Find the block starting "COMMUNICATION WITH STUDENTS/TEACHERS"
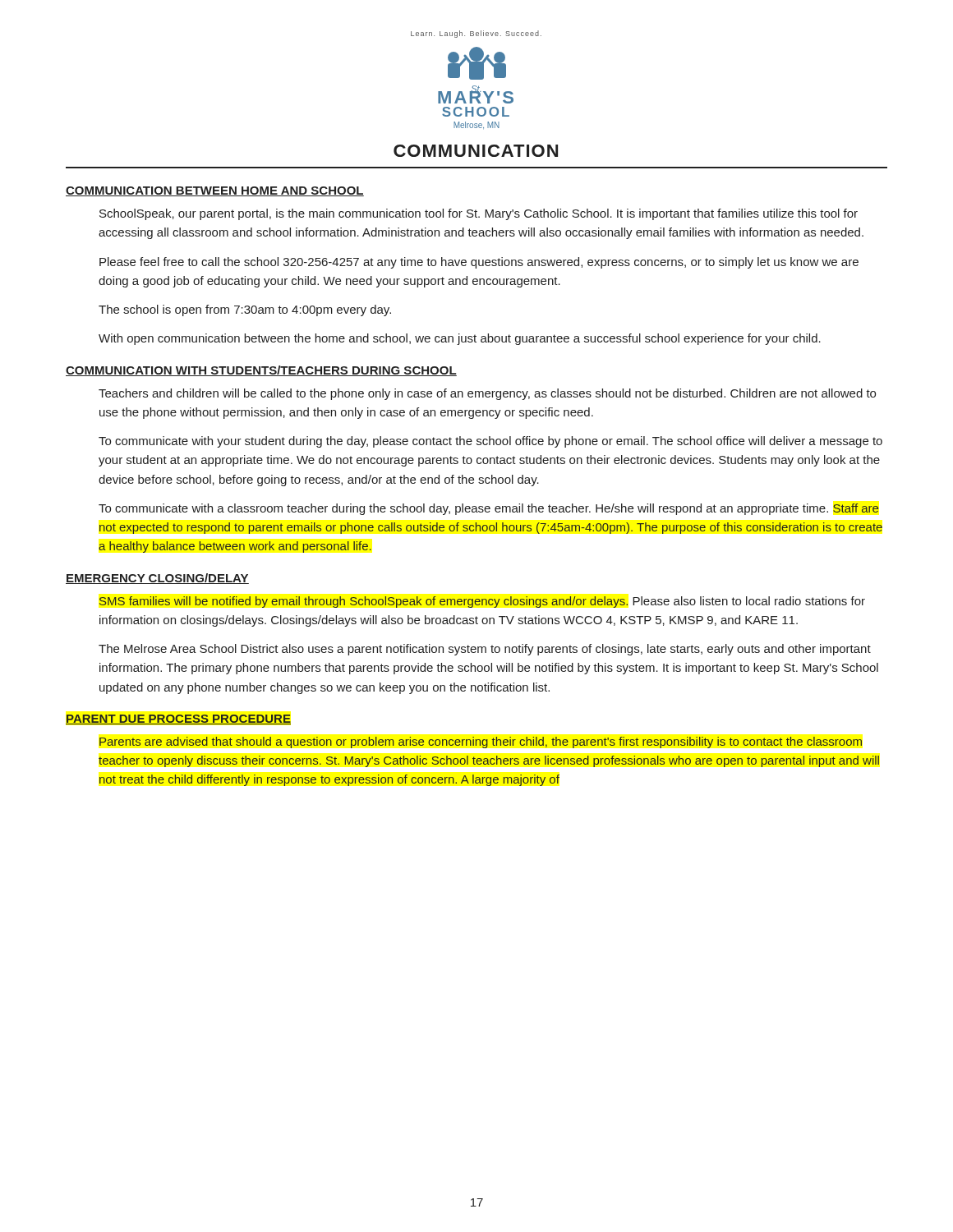 (261, 370)
